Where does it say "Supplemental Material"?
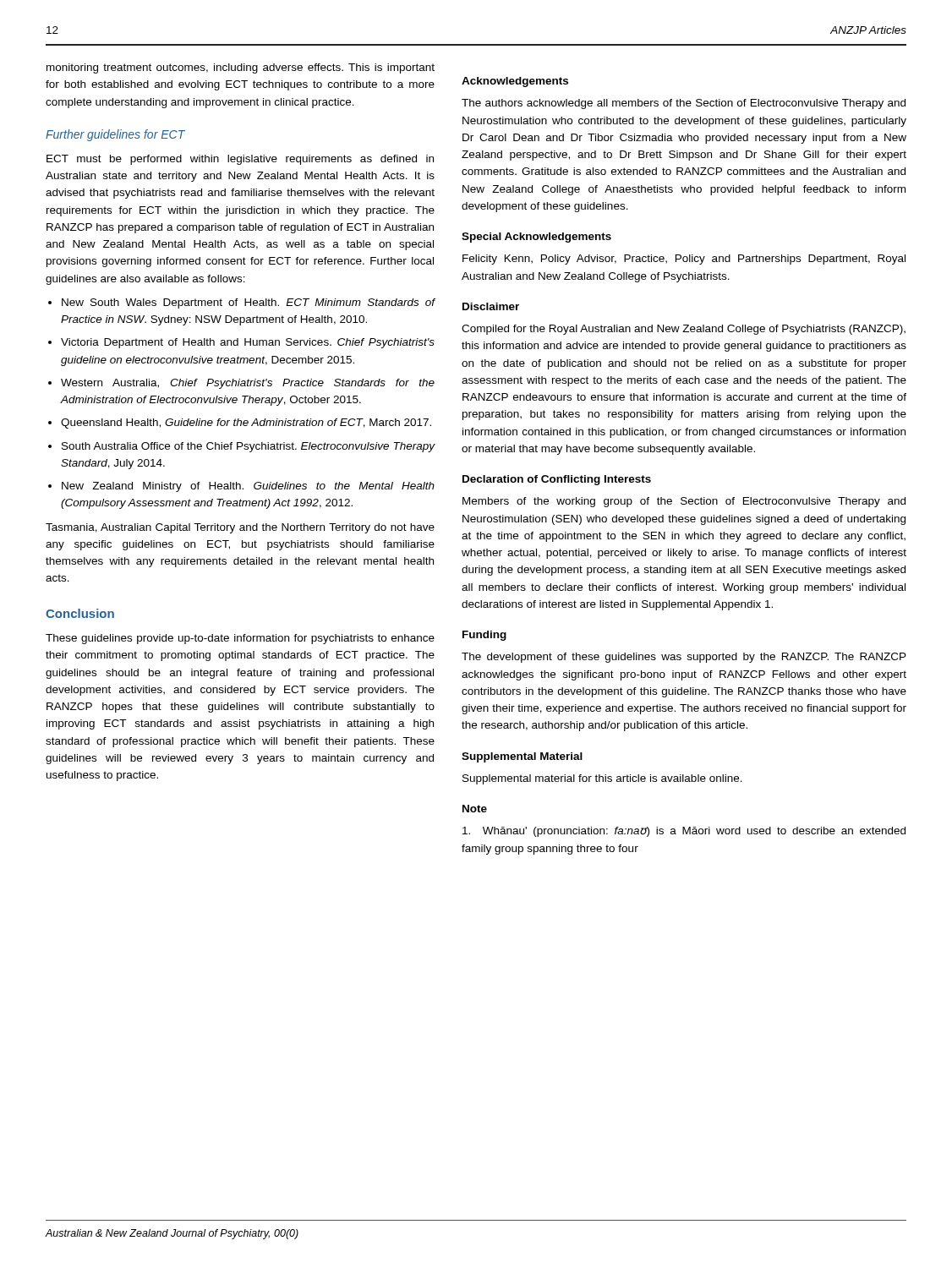Viewport: 952px width, 1268px height. coord(522,757)
